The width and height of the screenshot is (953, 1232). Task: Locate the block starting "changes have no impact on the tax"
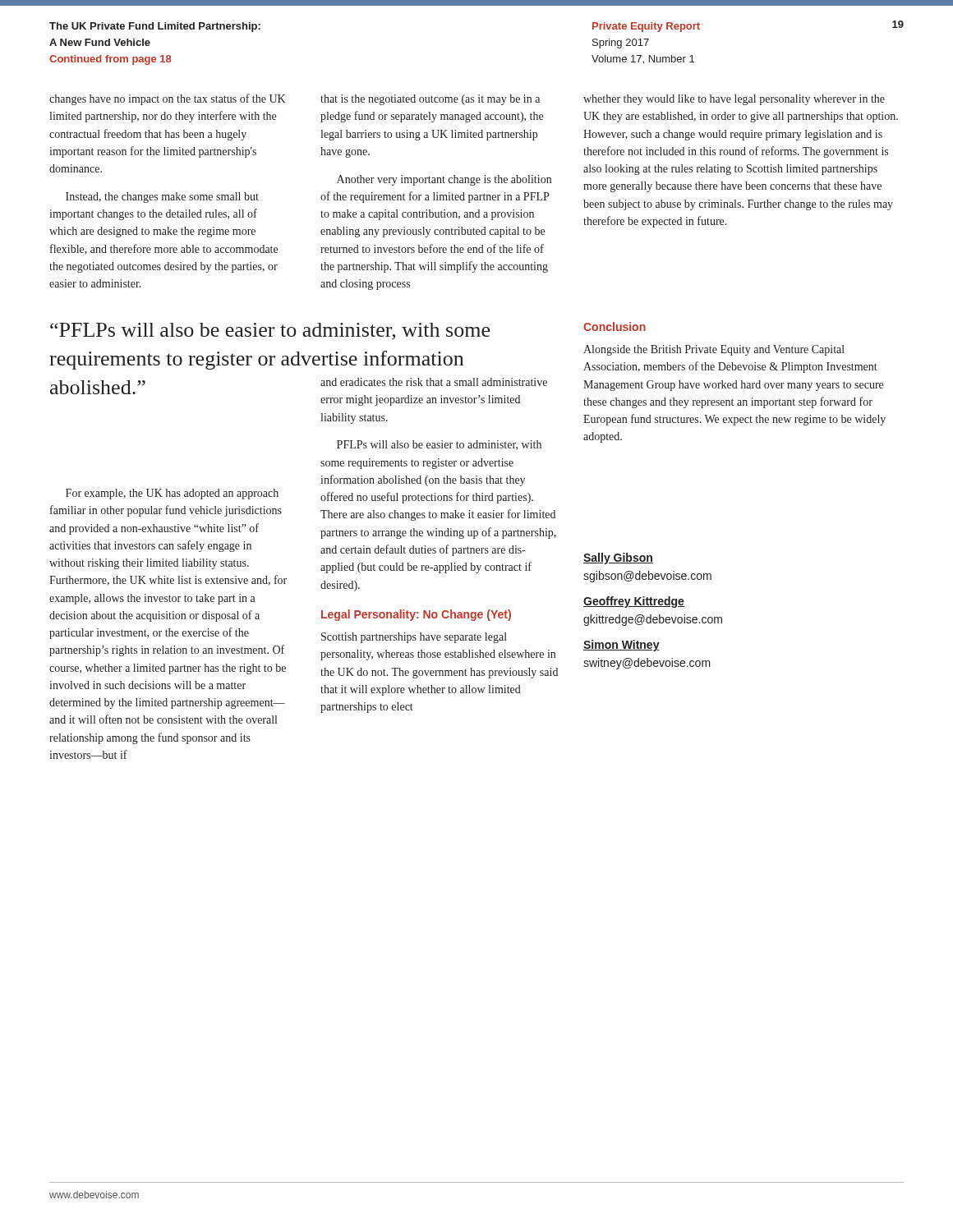click(168, 192)
